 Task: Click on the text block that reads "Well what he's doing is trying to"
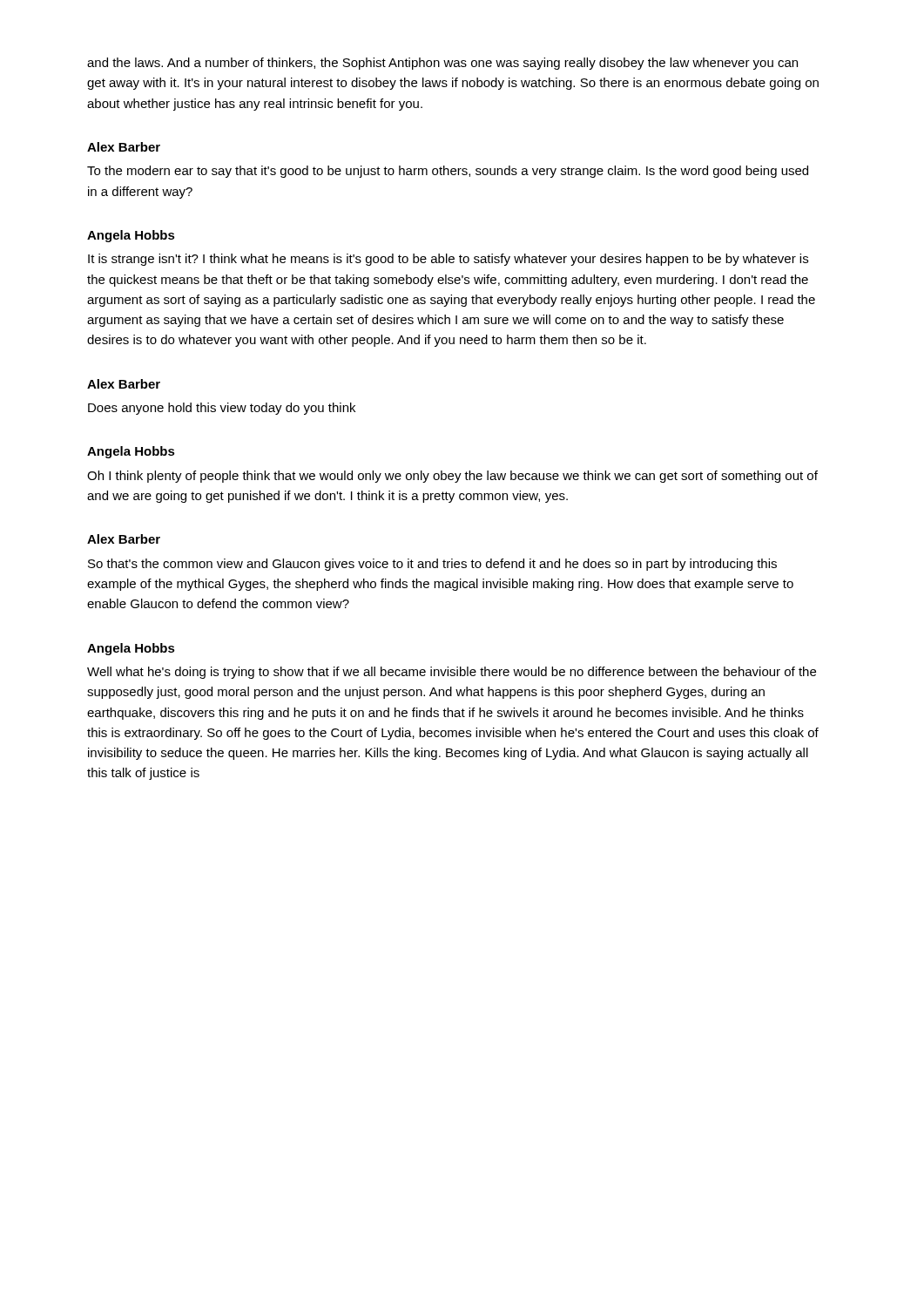[x=453, y=722]
